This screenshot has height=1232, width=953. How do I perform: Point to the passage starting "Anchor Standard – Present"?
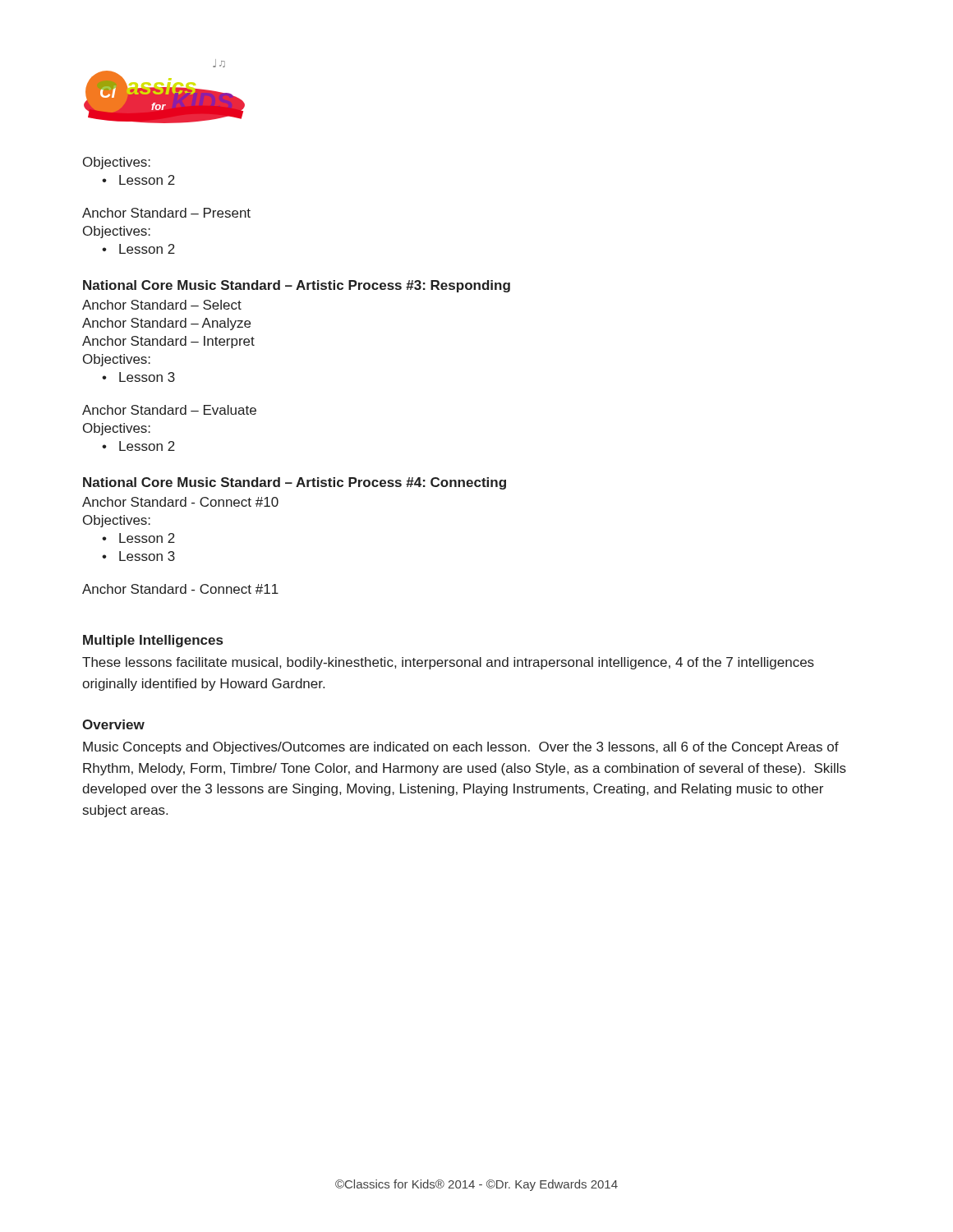[x=166, y=213]
